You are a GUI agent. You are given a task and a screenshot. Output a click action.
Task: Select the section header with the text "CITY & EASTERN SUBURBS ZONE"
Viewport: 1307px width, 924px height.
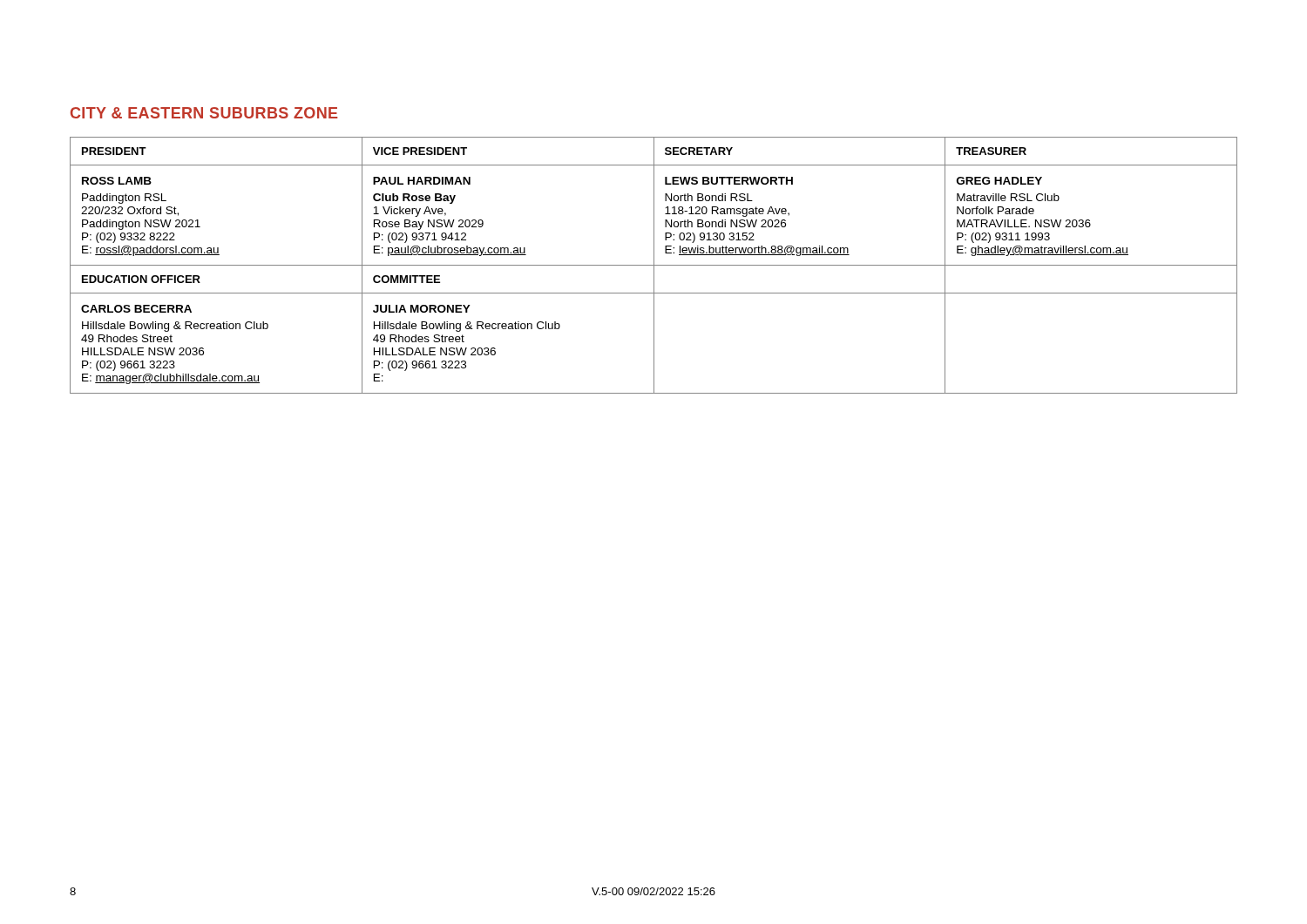point(204,113)
